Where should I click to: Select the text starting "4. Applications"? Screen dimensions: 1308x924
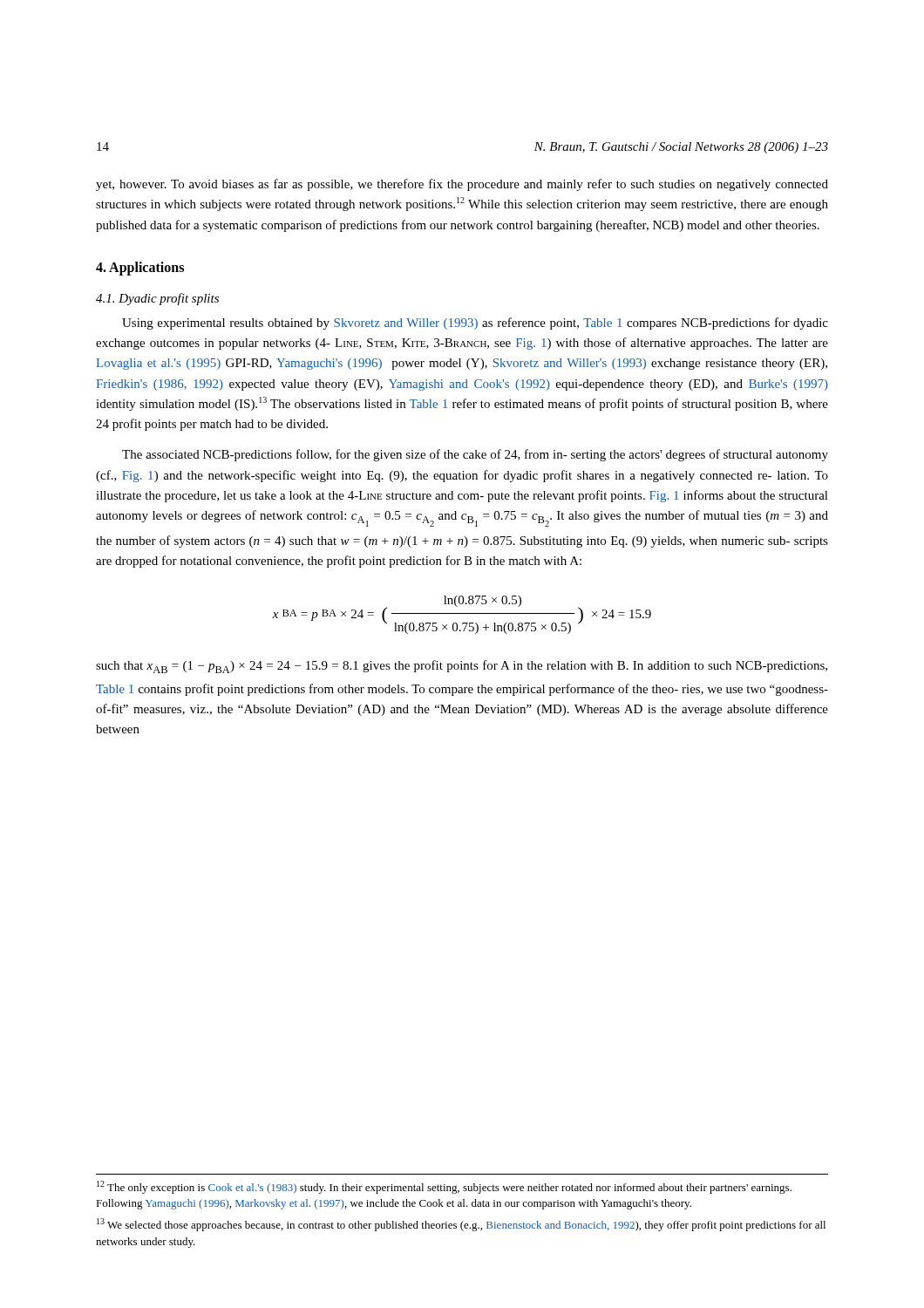(x=140, y=267)
